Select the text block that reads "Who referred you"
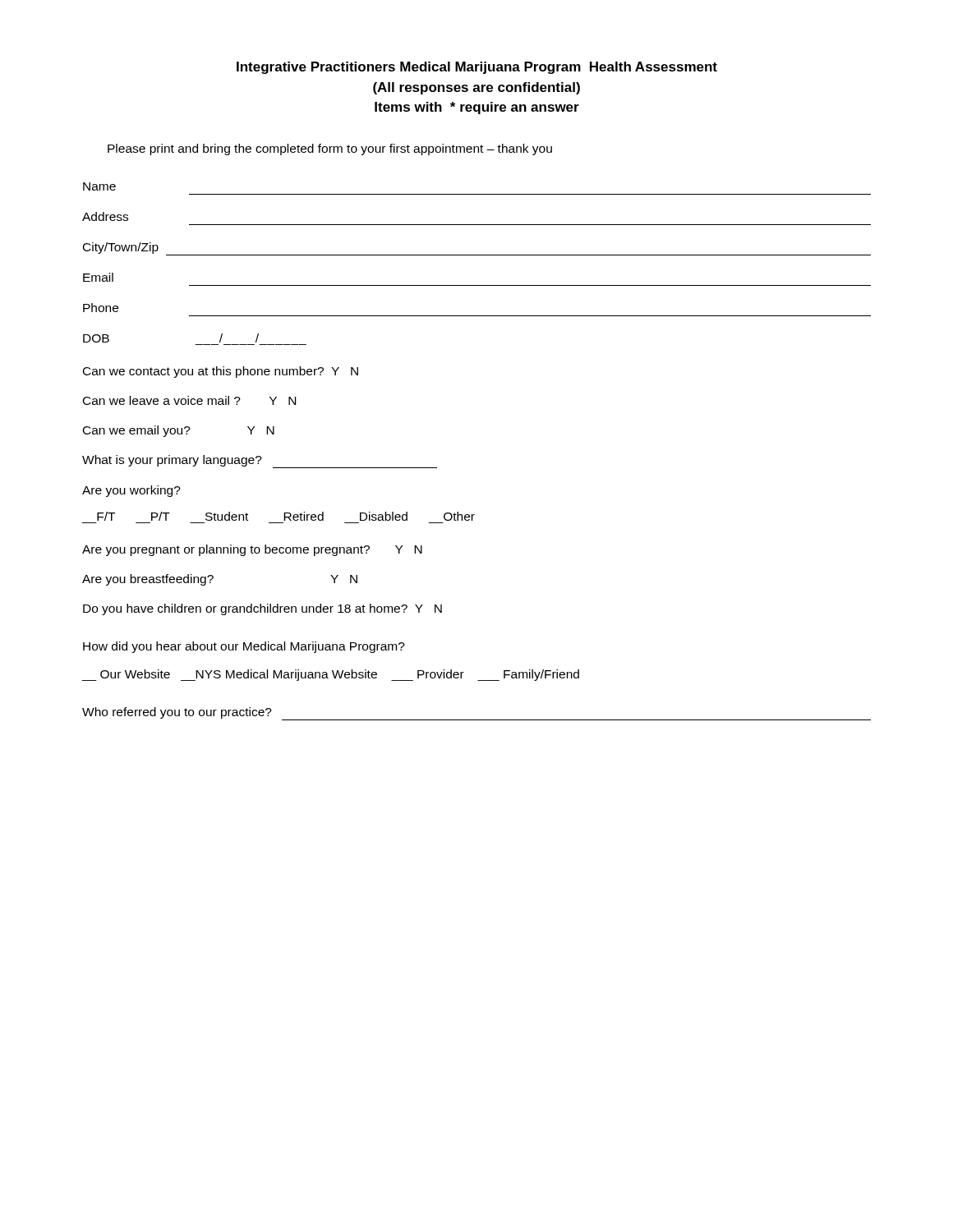953x1232 pixels. point(476,712)
